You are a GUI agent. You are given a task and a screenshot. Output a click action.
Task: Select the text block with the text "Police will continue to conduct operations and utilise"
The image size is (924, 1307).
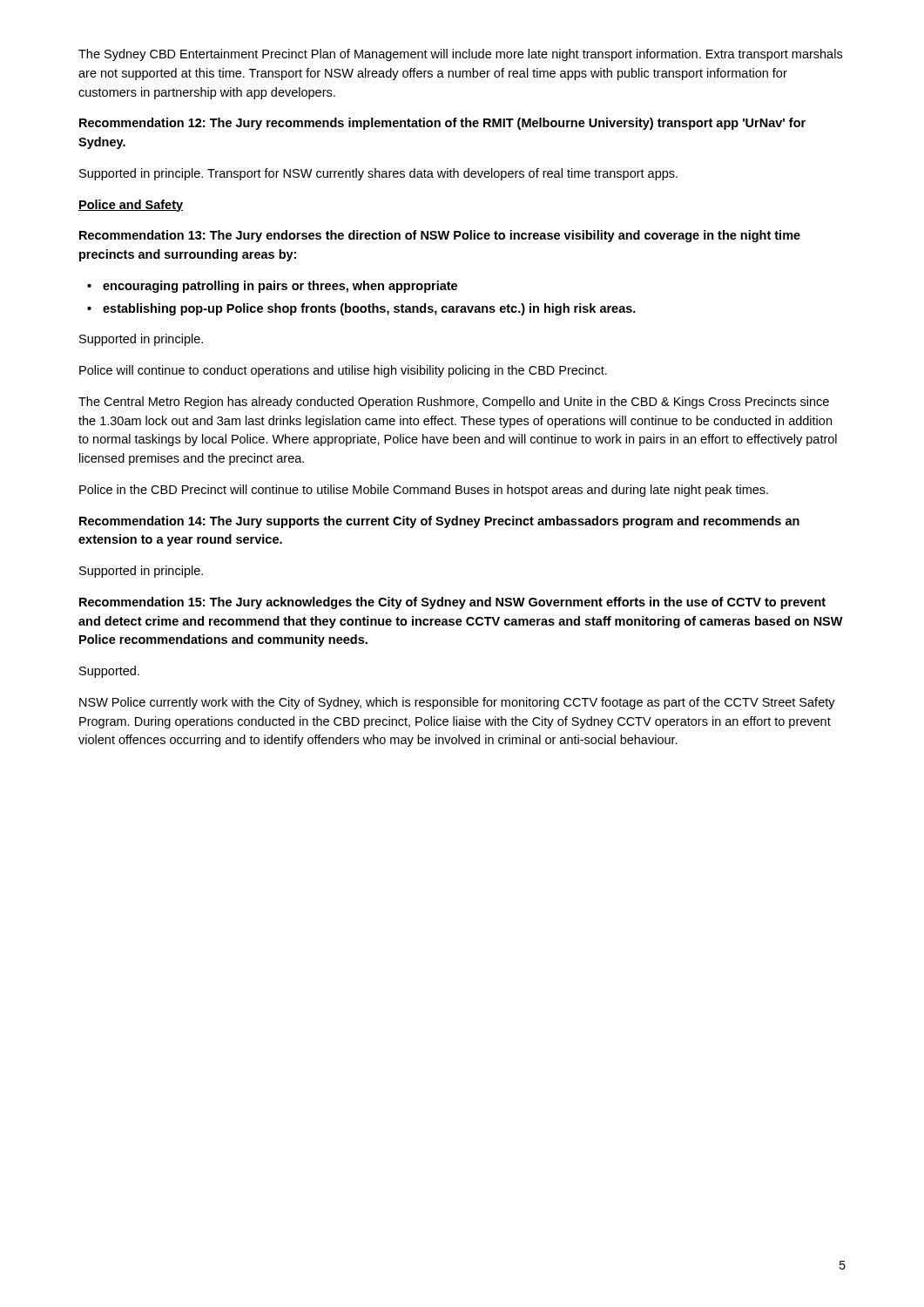click(x=462, y=371)
